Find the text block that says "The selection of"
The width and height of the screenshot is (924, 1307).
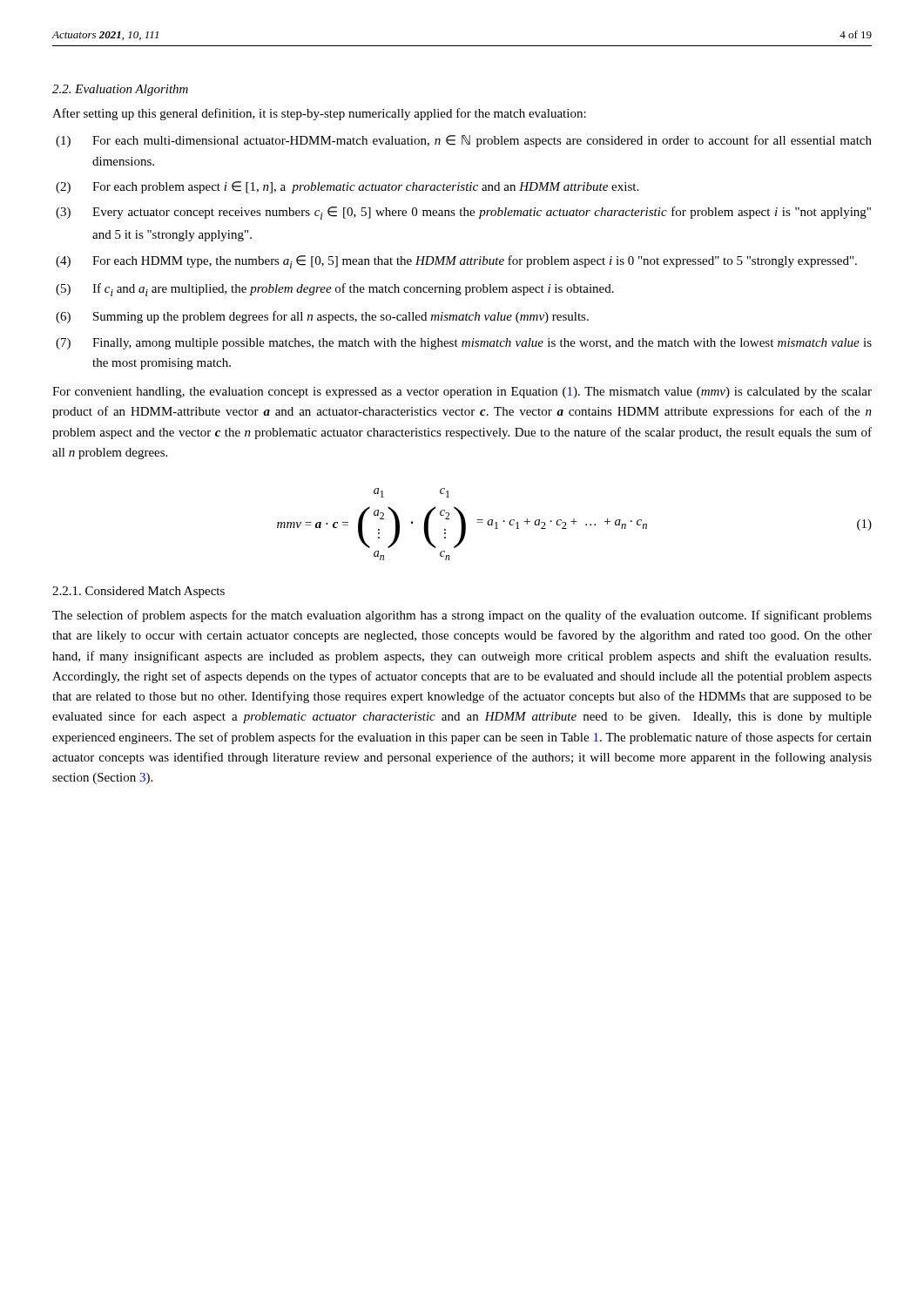pos(462,696)
